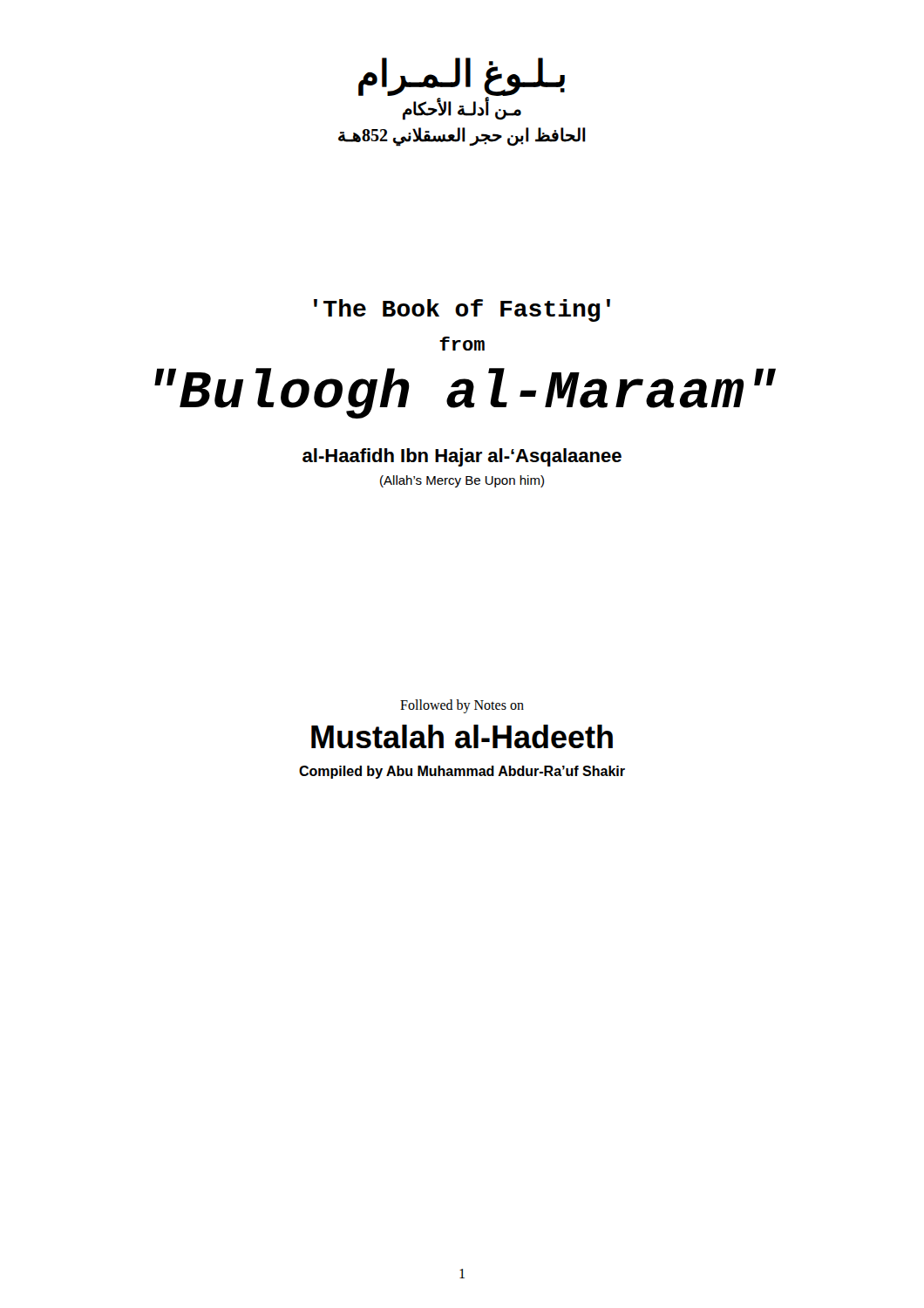The width and height of the screenshot is (924, 1308).
Task: Select the text block containing "Followed by Notes"
Action: 462,705
